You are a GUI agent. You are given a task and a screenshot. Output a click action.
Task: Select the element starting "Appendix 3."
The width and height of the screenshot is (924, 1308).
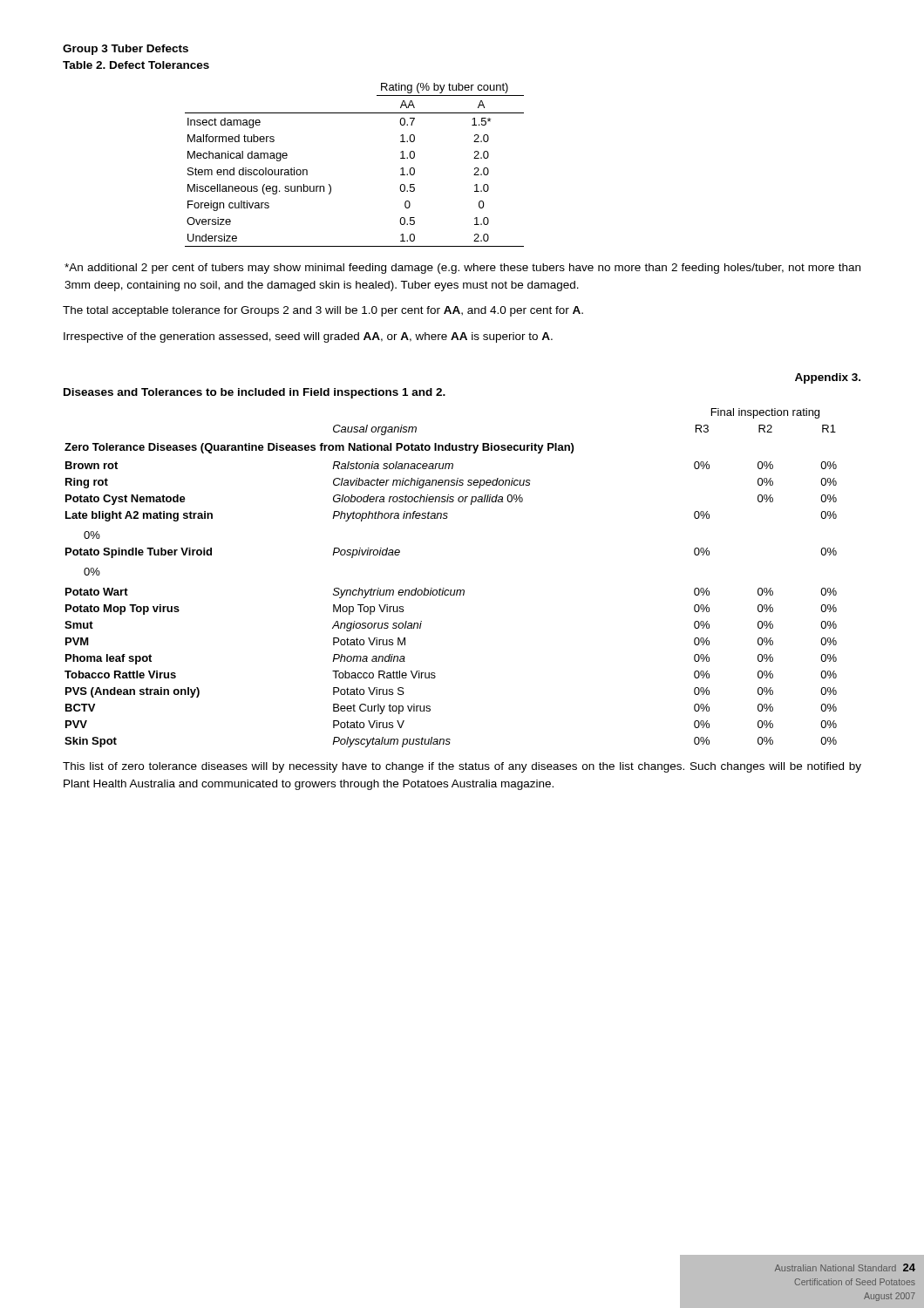click(828, 377)
